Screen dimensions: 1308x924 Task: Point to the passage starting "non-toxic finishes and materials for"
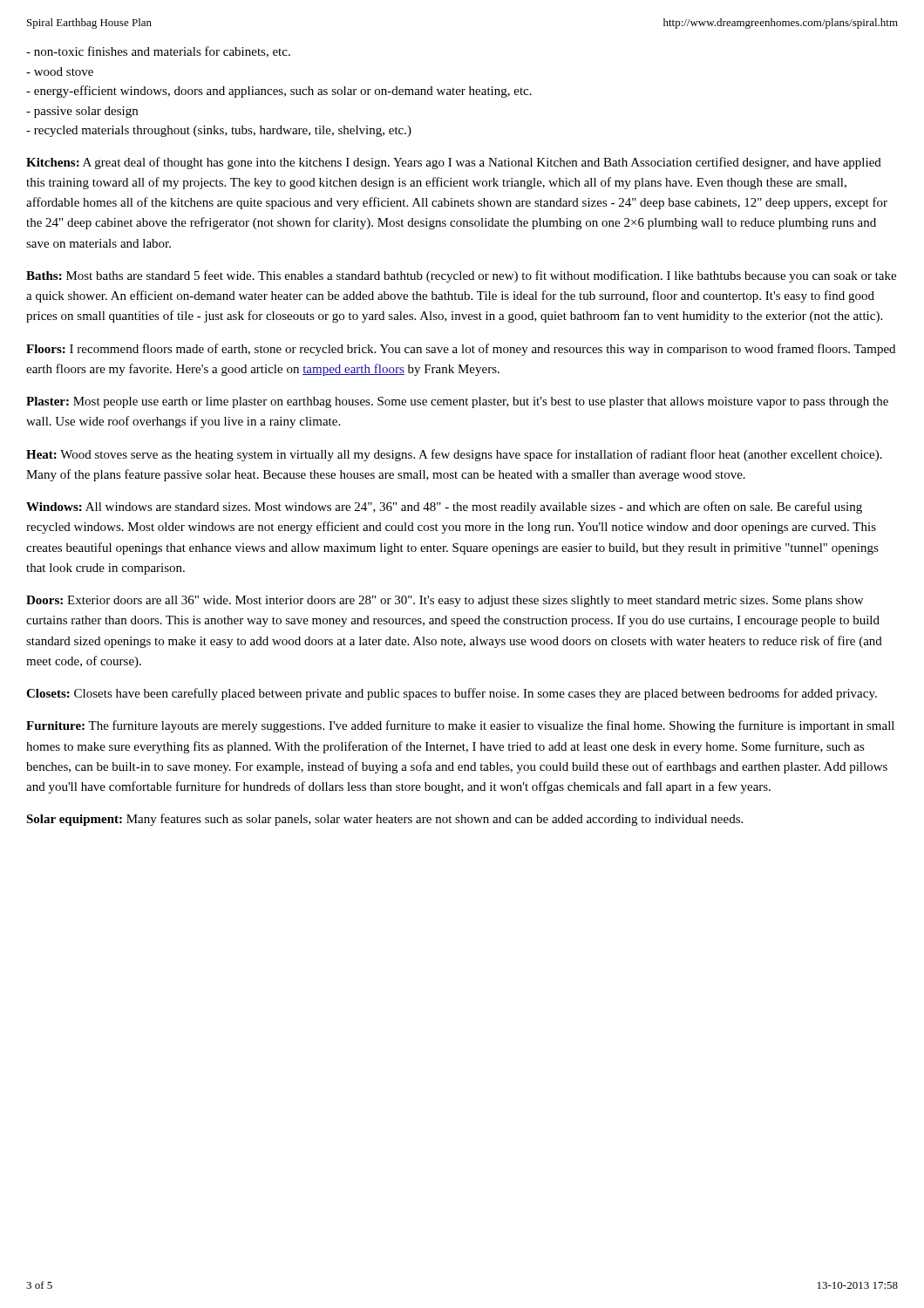pyautogui.click(x=159, y=51)
